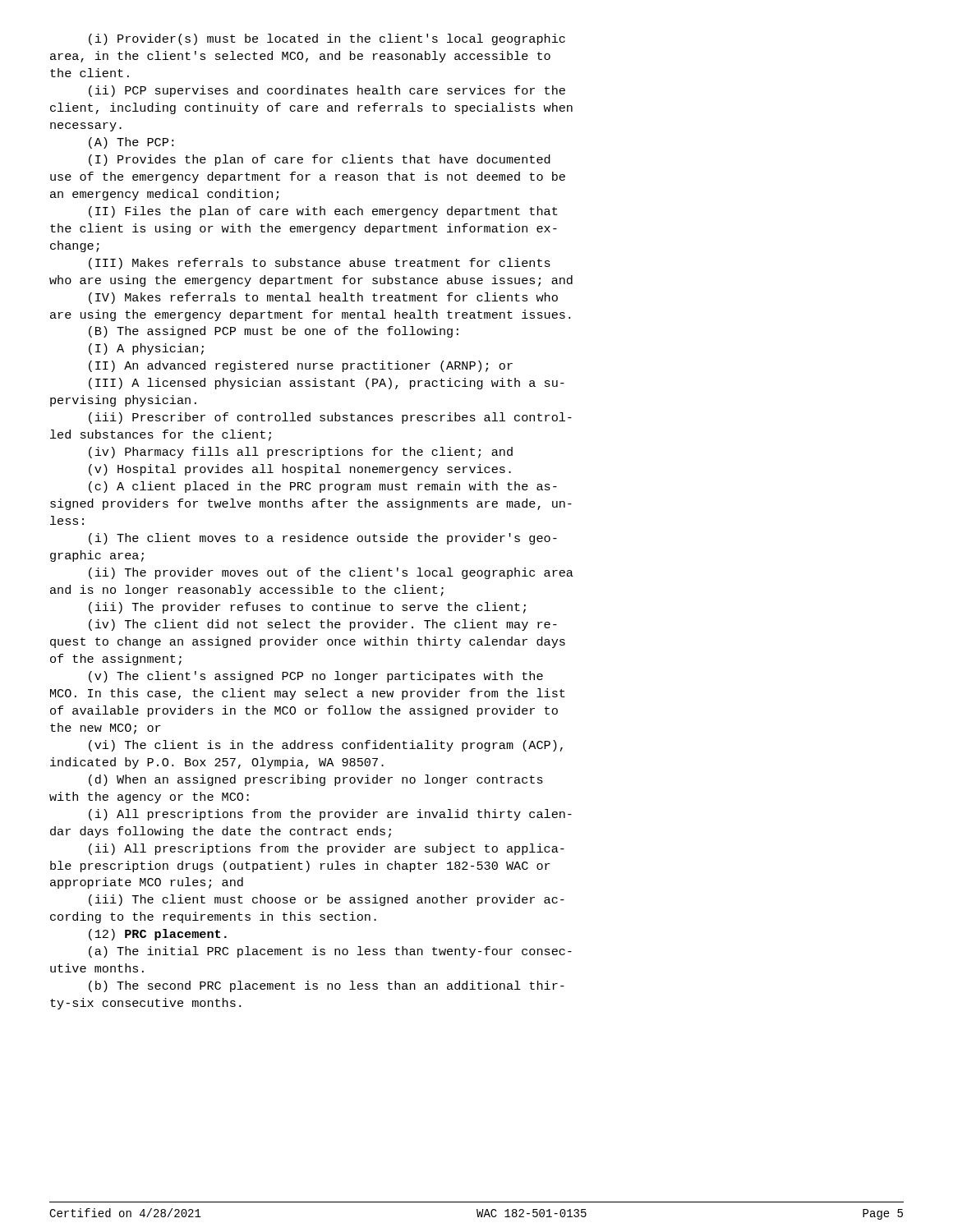
Task: Select the text block with the text "(i) Provider(s) must be located in"
Action: (311, 522)
